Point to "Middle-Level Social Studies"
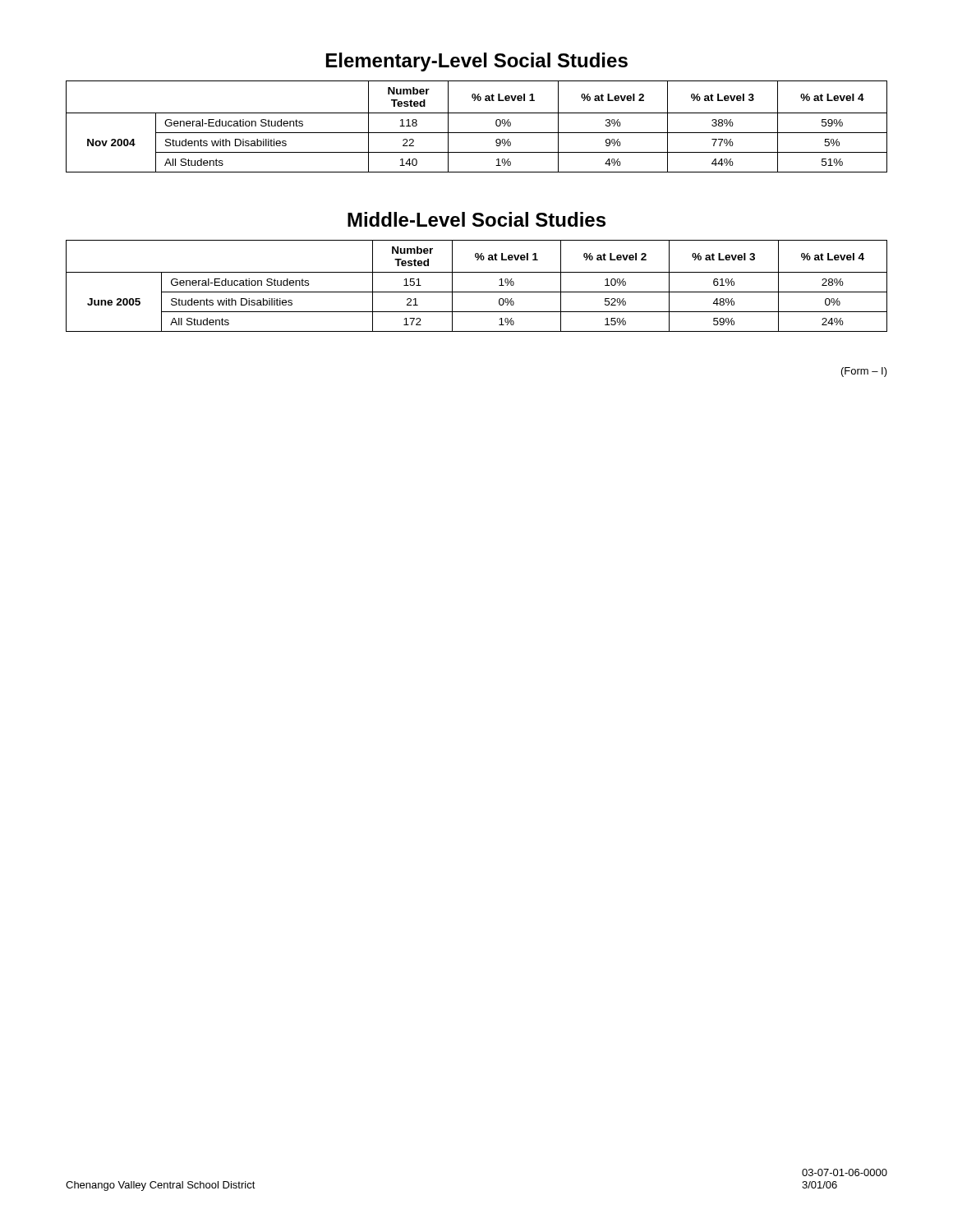The width and height of the screenshot is (953, 1232). 476,220
